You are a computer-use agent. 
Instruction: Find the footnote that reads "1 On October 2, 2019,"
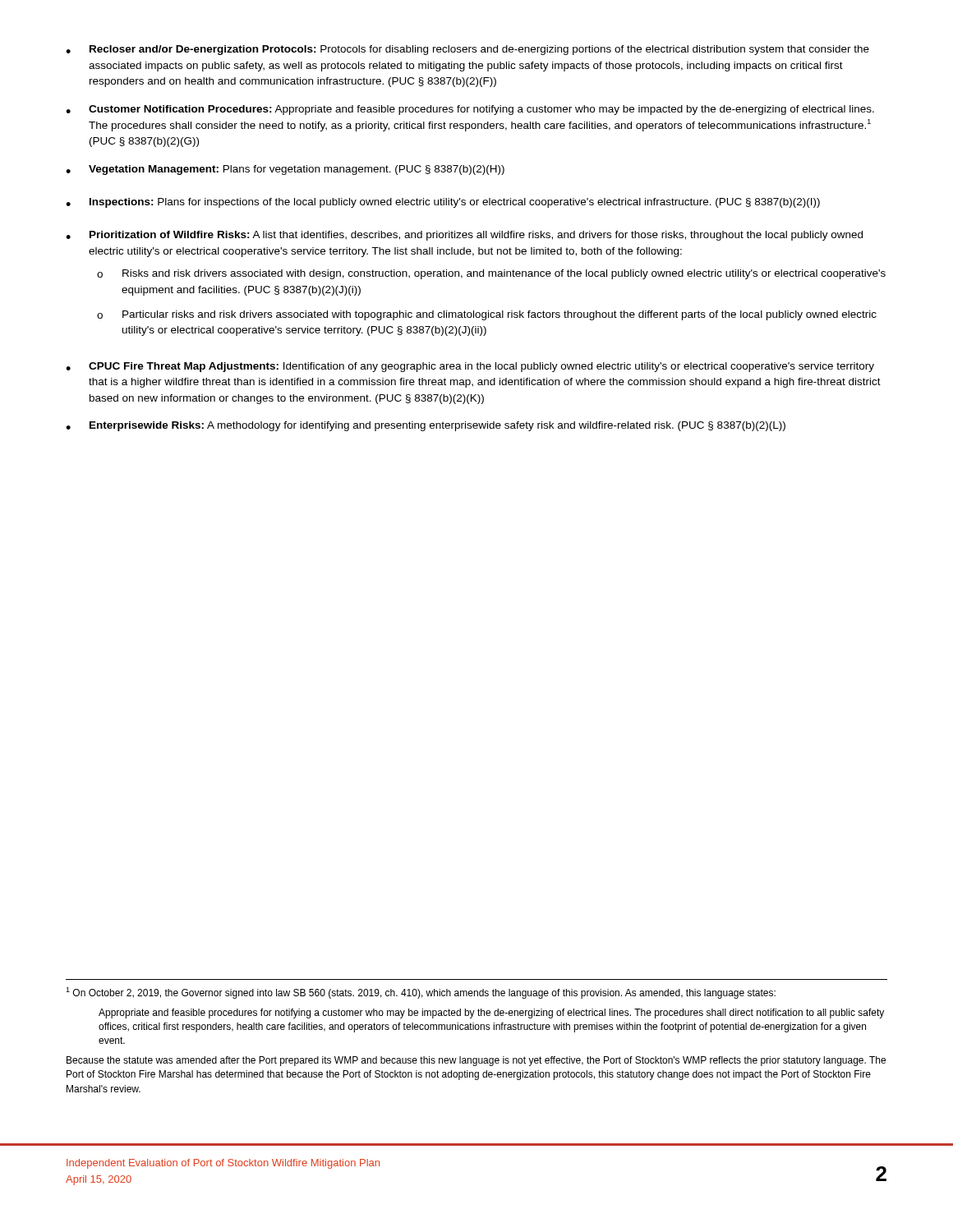(476, 1041)
